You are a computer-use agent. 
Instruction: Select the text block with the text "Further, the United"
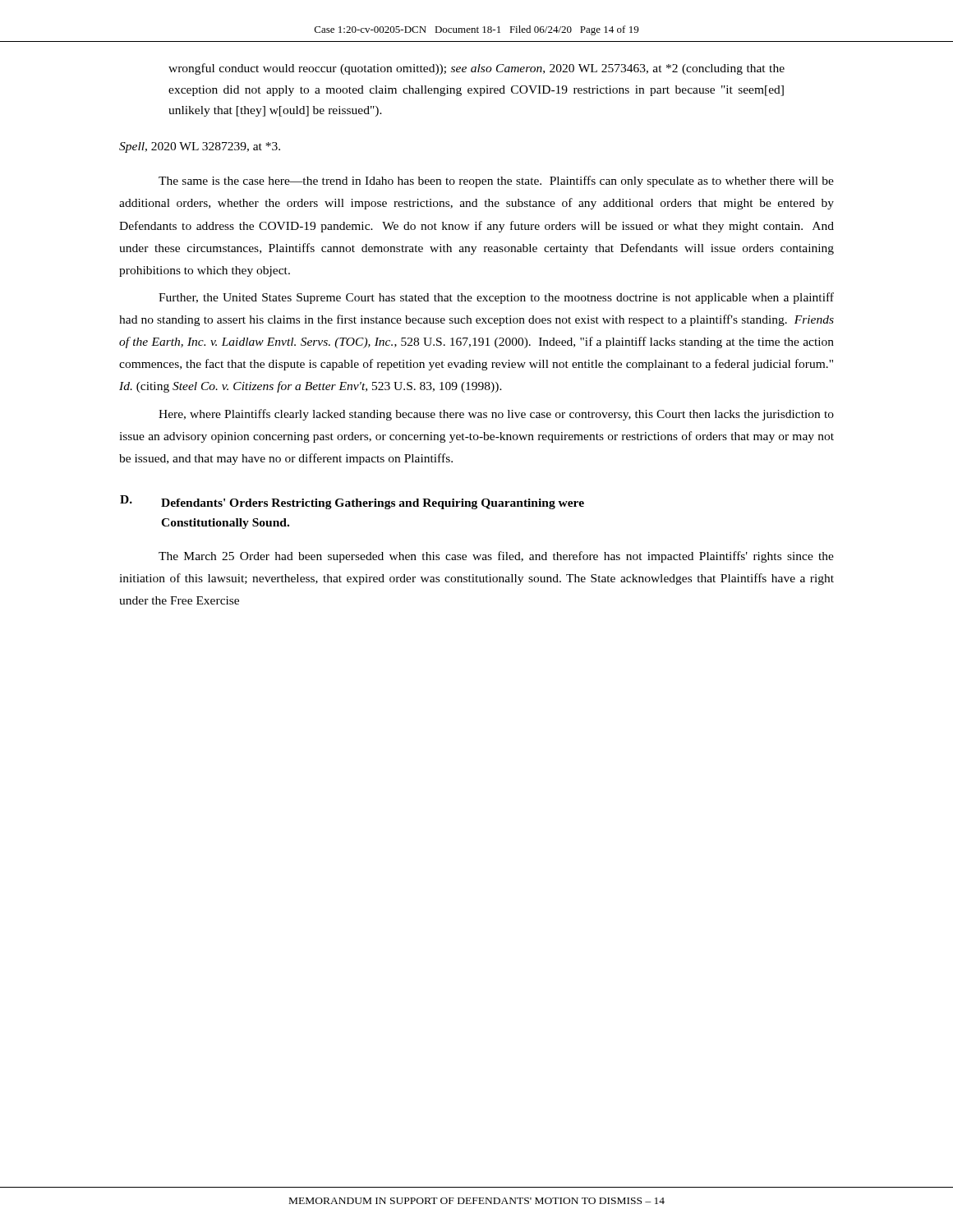tap(476, 341)
